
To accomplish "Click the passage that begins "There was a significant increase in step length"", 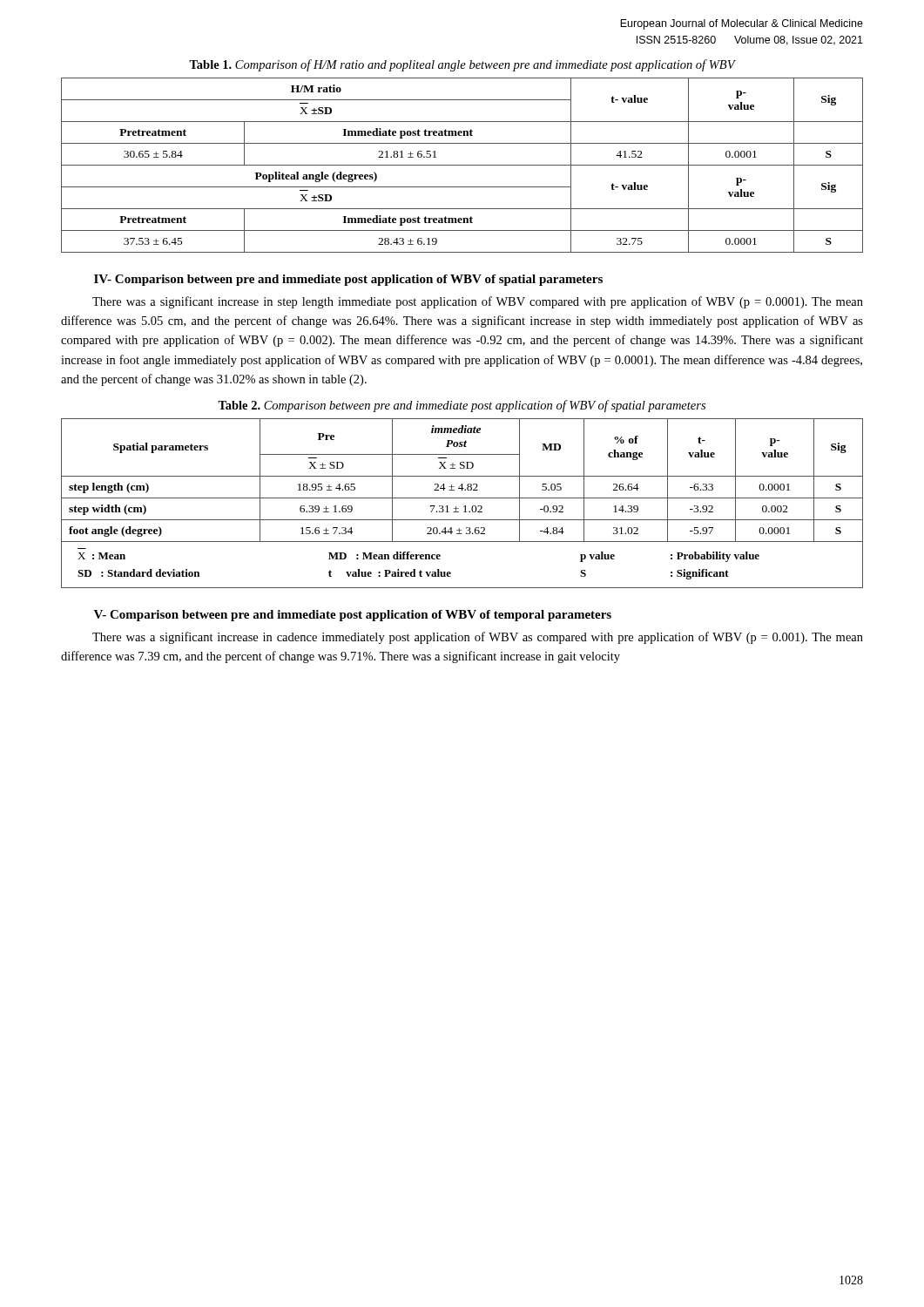I will coord(462,340).
